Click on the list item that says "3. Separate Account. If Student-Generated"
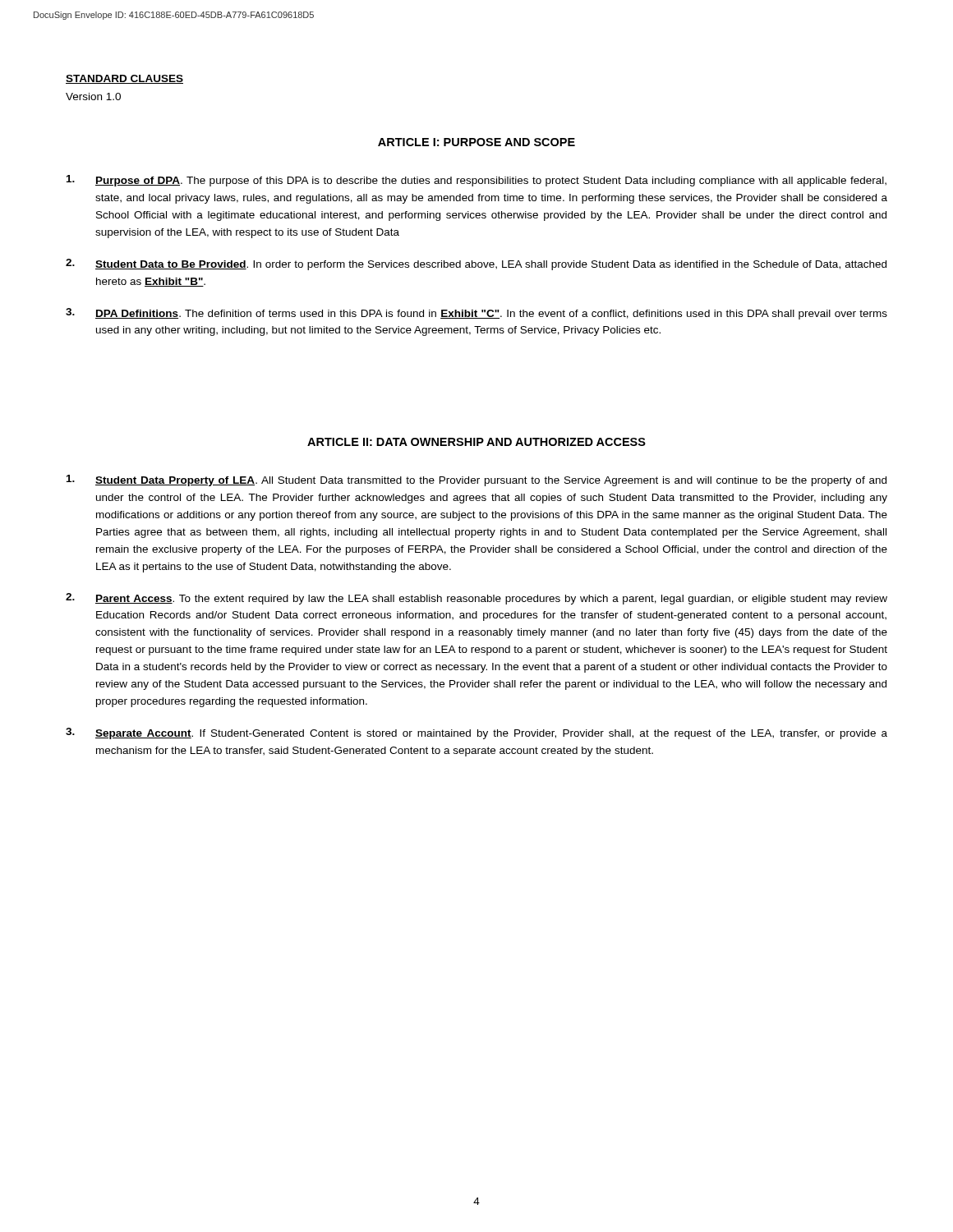 click(x=476, y=742)
